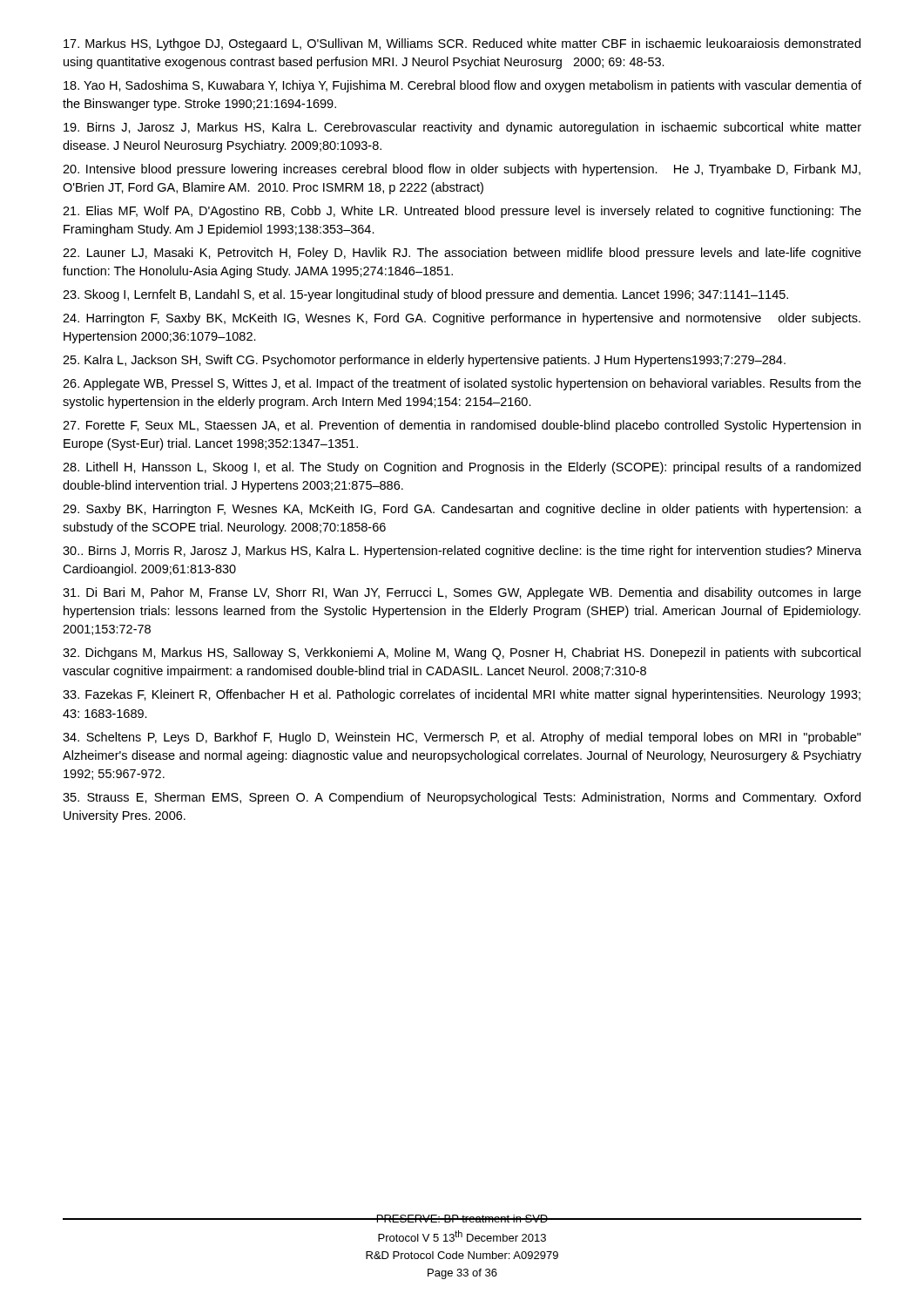Click on the text block containing "Elias MF, Wolf PA, D'Agostino RB,"
The width and height of the screenshot is (924, 1307).
[x=462, y=221]
